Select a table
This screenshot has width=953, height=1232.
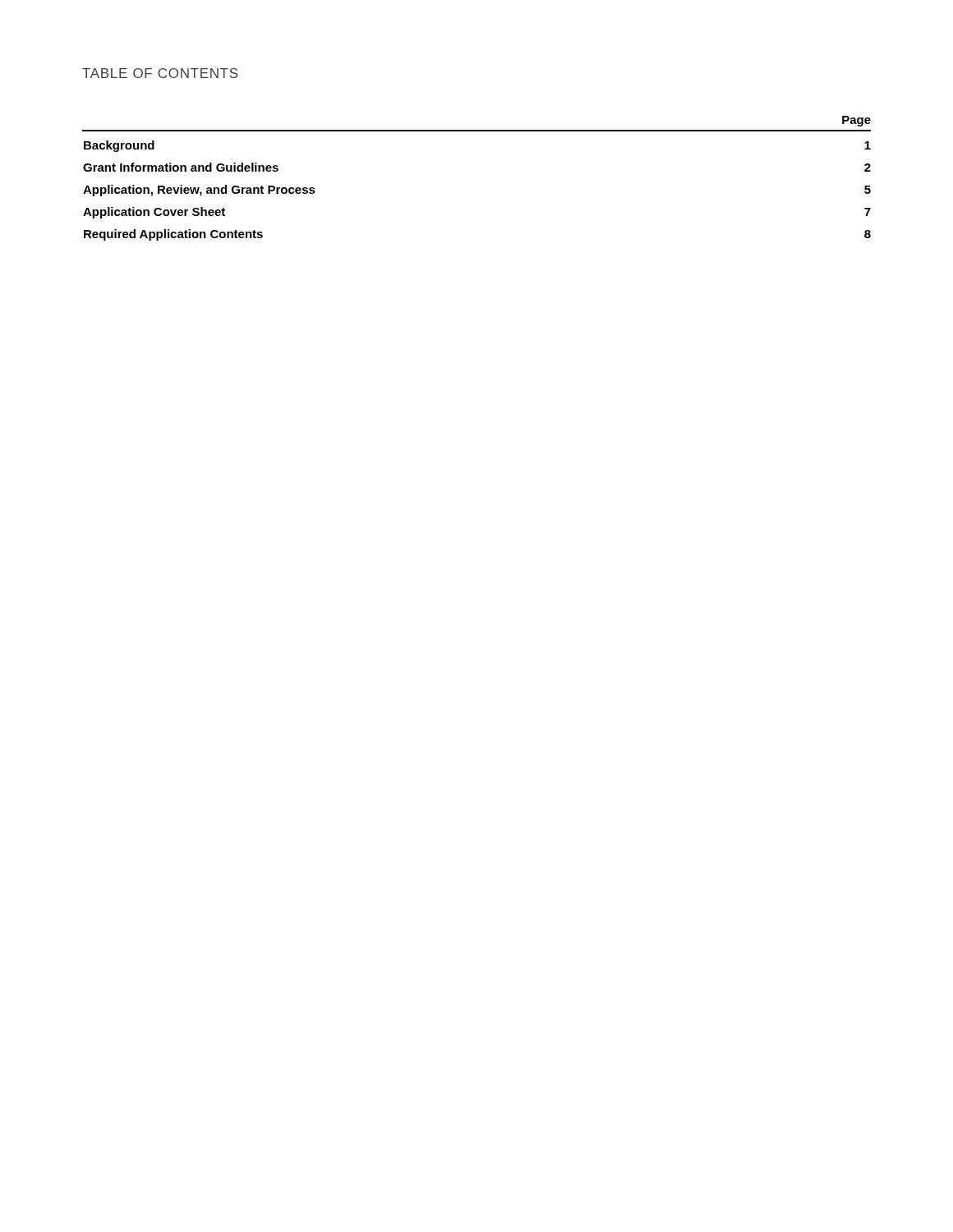(x=476, y=177)
